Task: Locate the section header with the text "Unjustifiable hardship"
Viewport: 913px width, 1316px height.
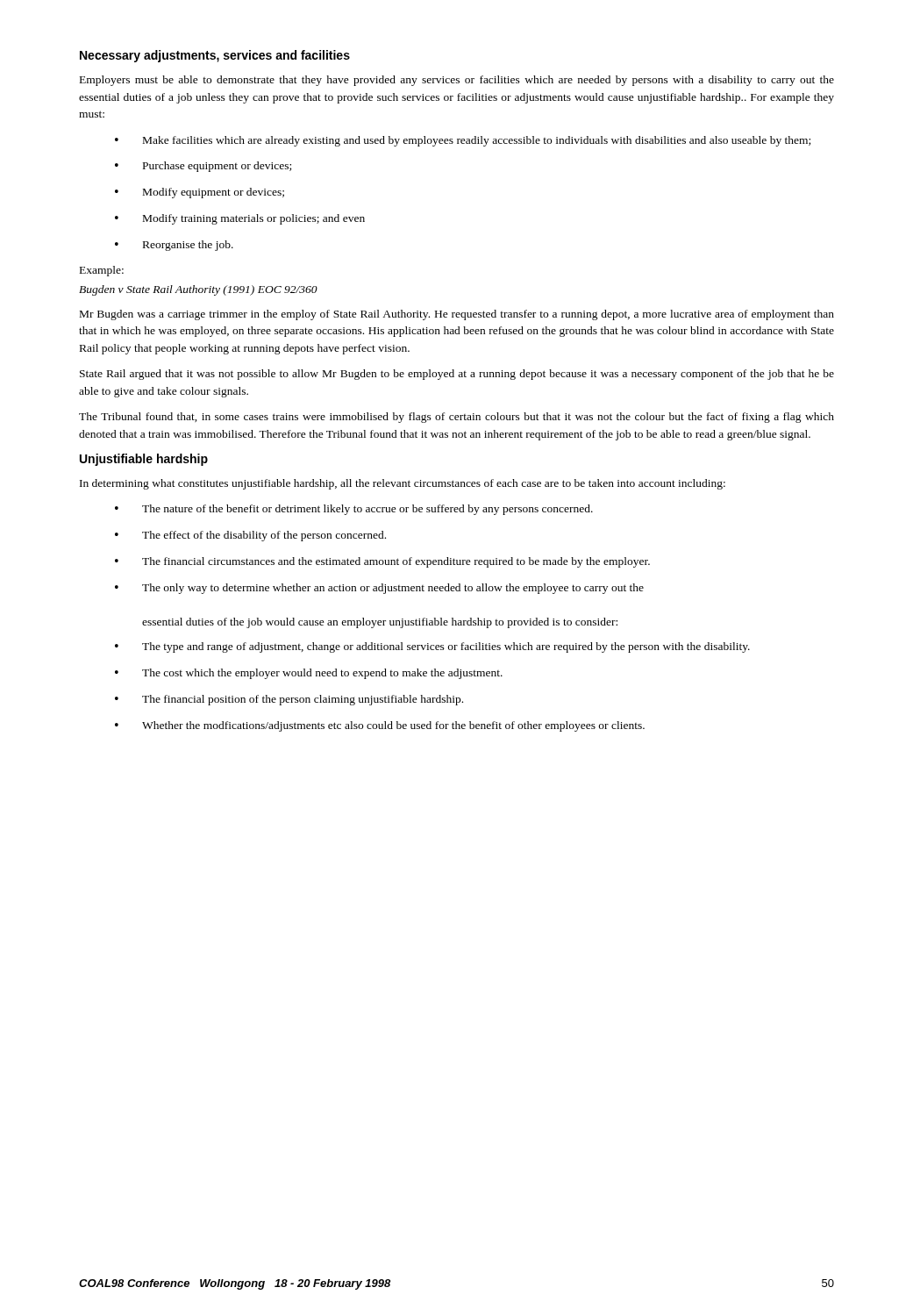Action: pyautogui.click(x=143, y=458)
